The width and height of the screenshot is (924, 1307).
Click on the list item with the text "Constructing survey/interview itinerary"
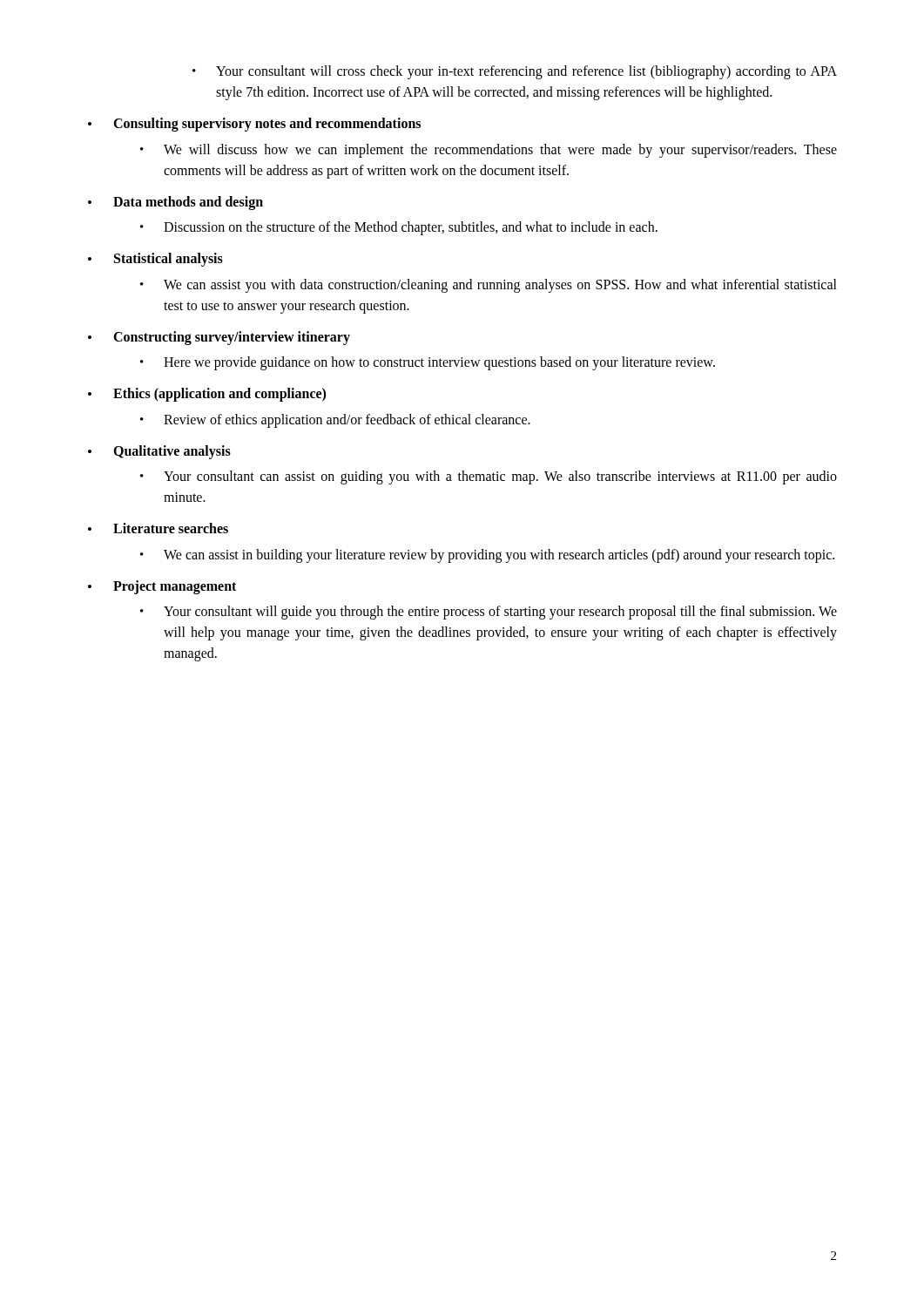pyautogui.click(x=232, y=336)
